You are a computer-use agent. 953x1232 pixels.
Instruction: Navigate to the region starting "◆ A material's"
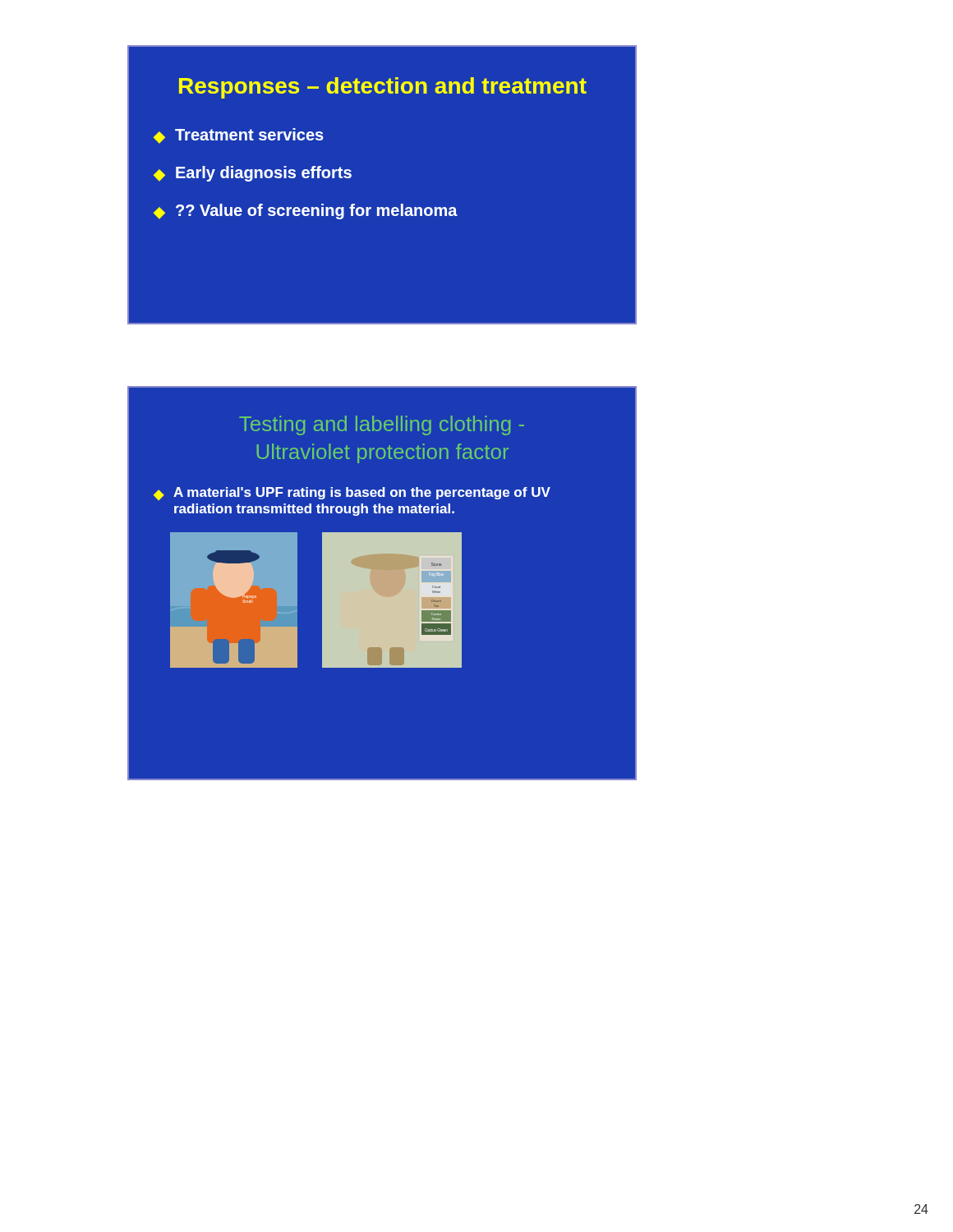pos(382,501)
